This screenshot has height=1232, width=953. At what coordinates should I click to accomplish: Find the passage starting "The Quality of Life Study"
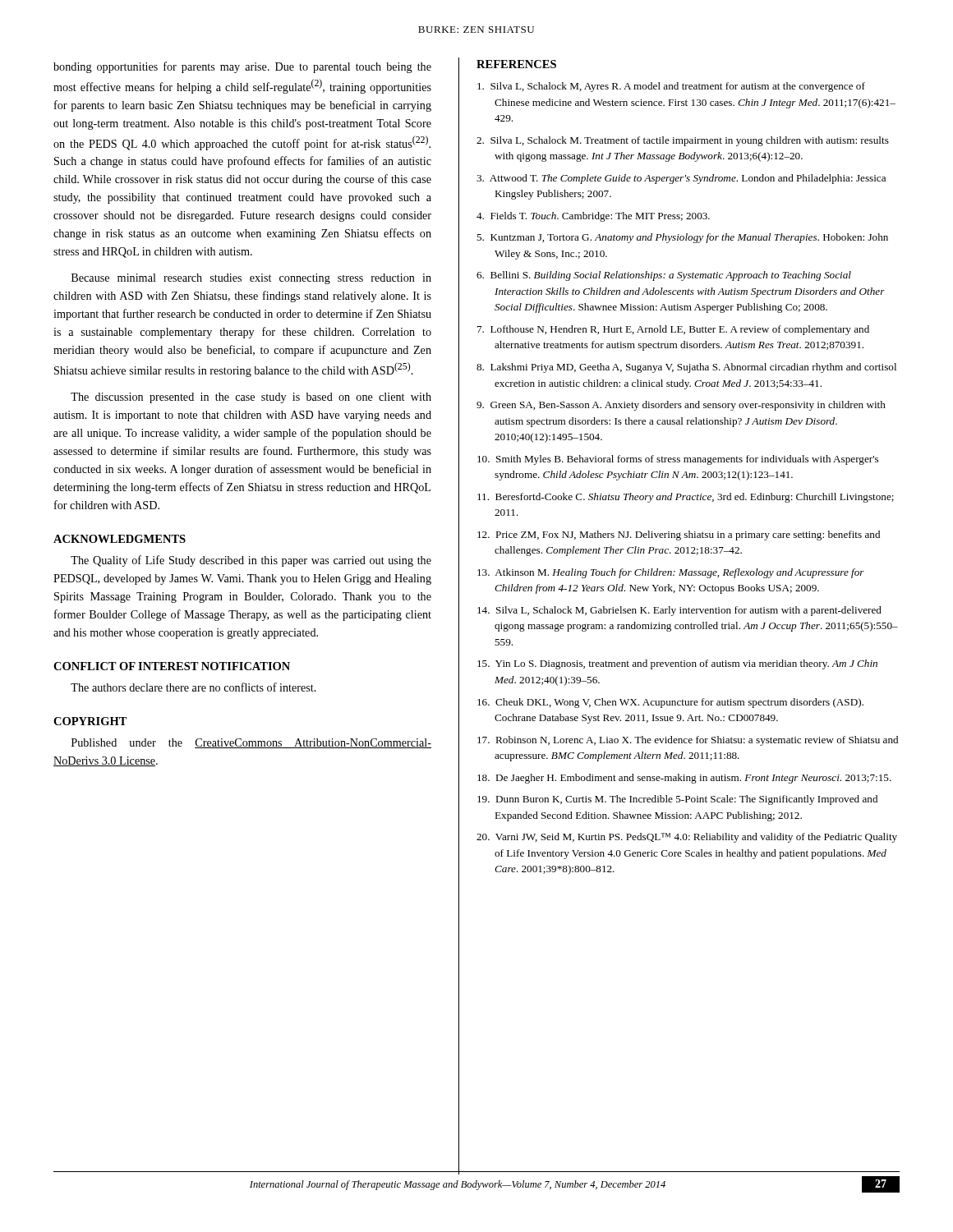pos(242,596)
